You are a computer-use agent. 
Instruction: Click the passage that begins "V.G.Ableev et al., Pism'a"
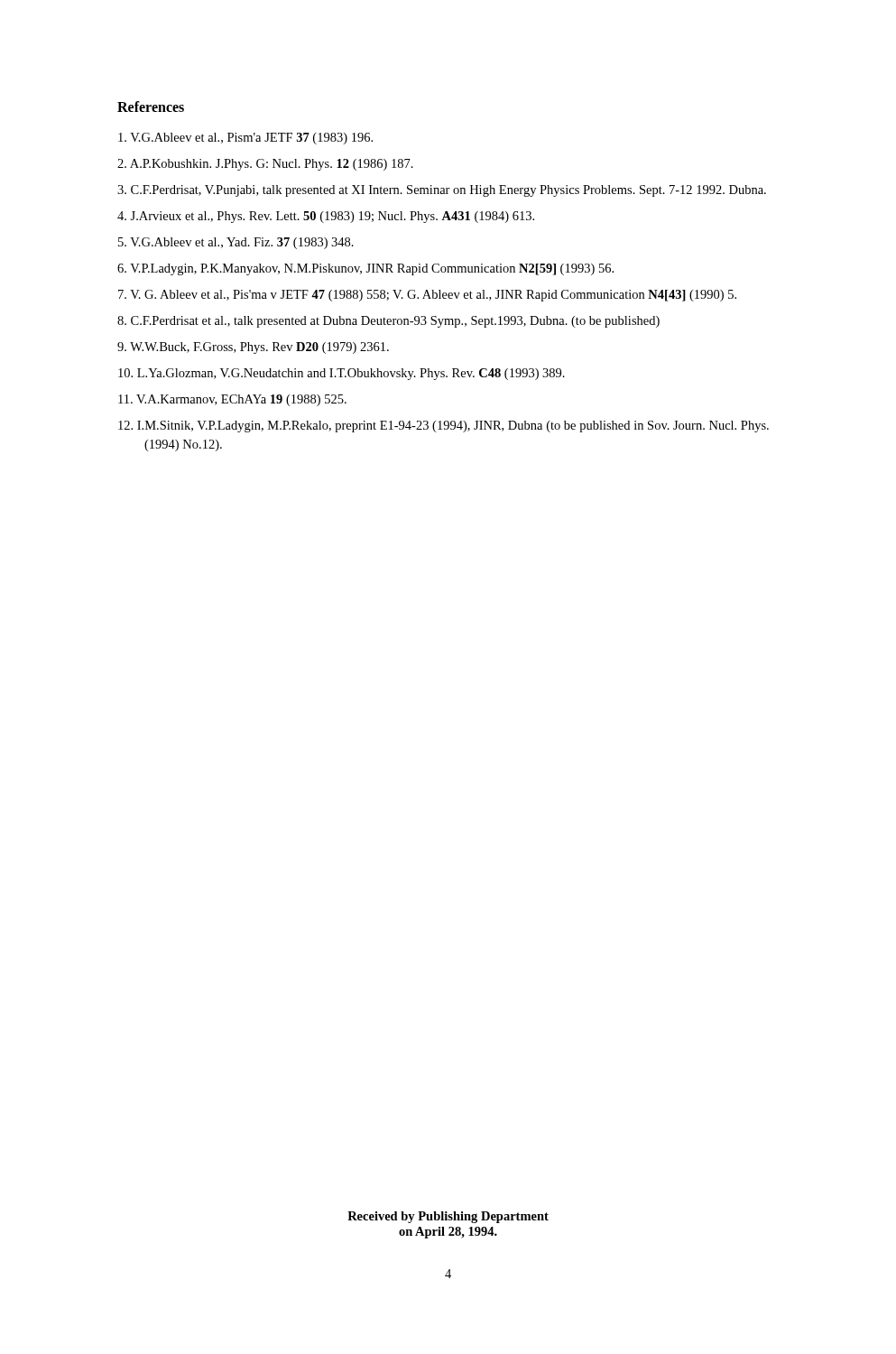(x=245, y=137)
